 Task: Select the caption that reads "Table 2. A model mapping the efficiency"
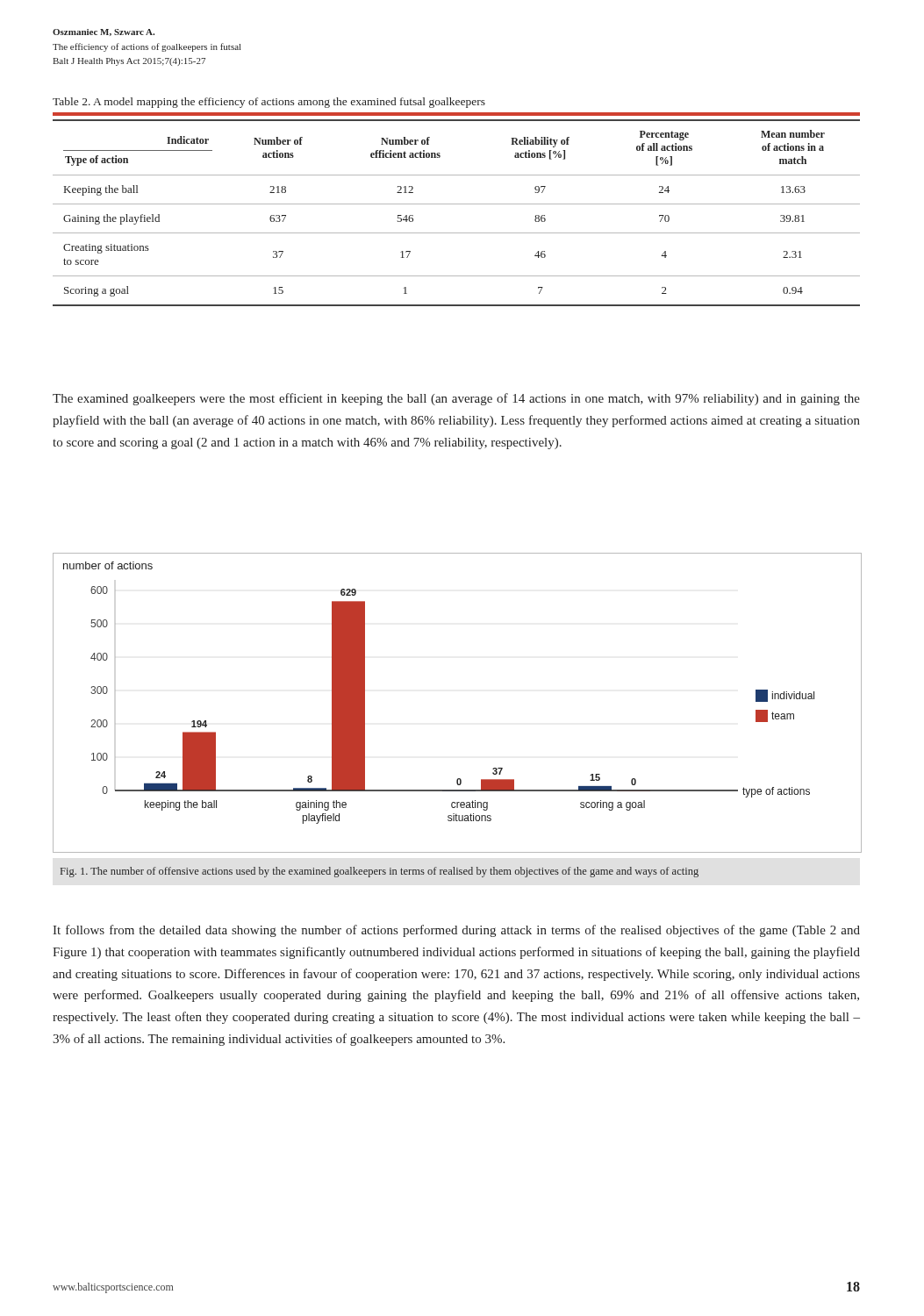point(269,101)
